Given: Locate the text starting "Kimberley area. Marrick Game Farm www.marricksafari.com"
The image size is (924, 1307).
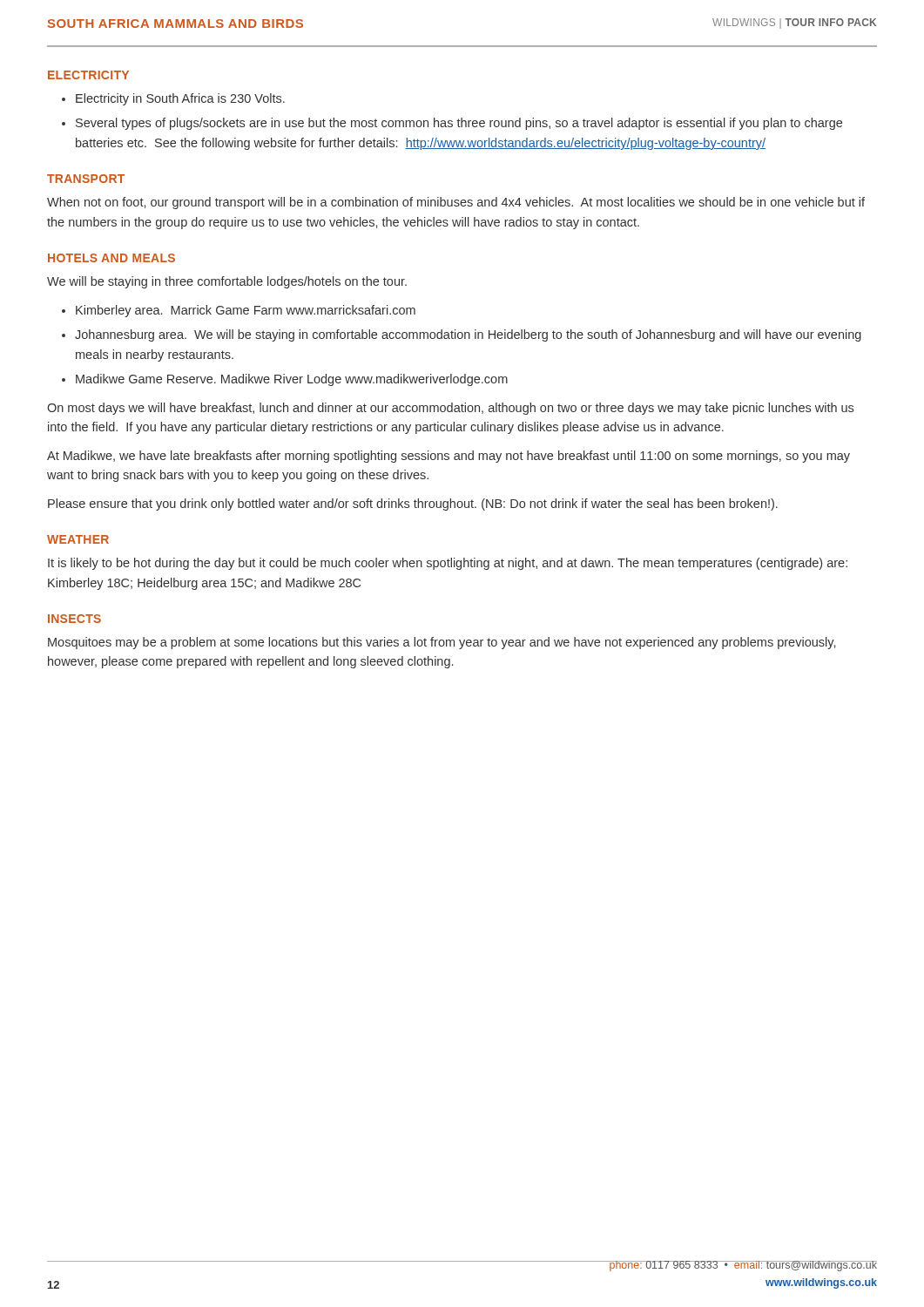Looking at the screenshot, I should click(x=245, y=310).
